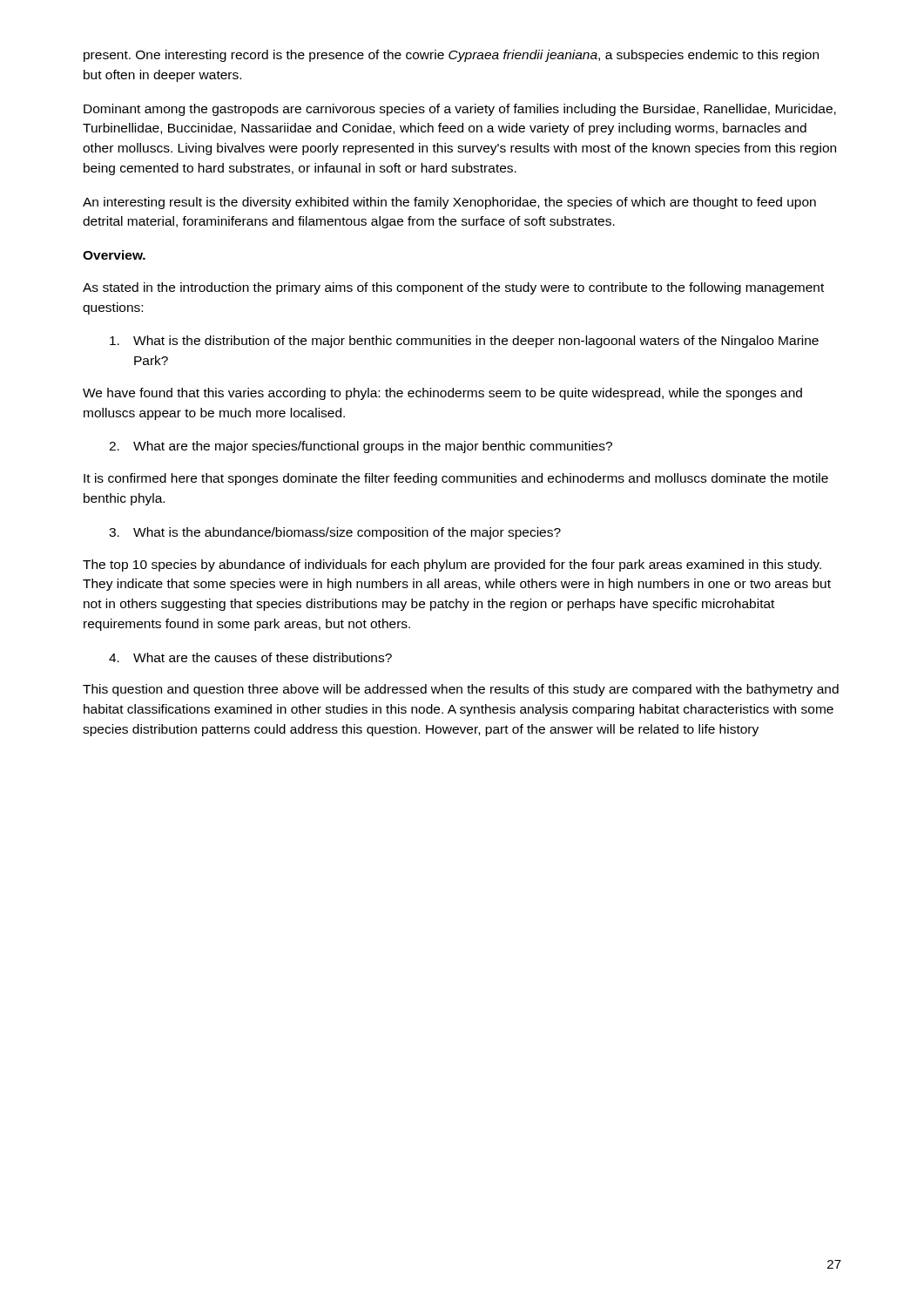The height and width of the screenshot is (1307, 924).
Task: Locate the text block with the text "It is confirmed here"
Action: [x=456, y=488]
